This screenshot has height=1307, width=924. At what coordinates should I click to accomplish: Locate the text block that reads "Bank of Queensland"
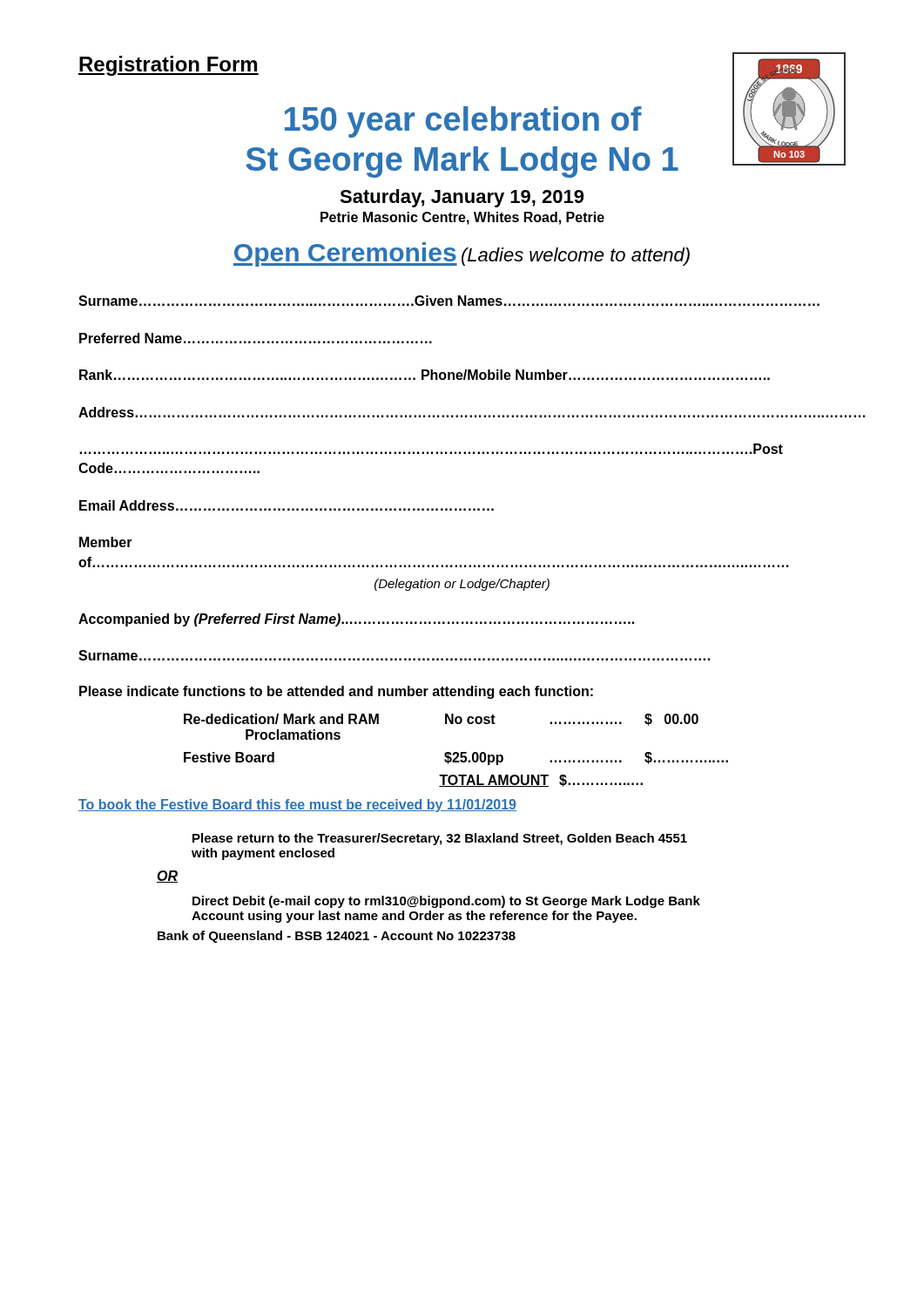[x=336, y=935]
